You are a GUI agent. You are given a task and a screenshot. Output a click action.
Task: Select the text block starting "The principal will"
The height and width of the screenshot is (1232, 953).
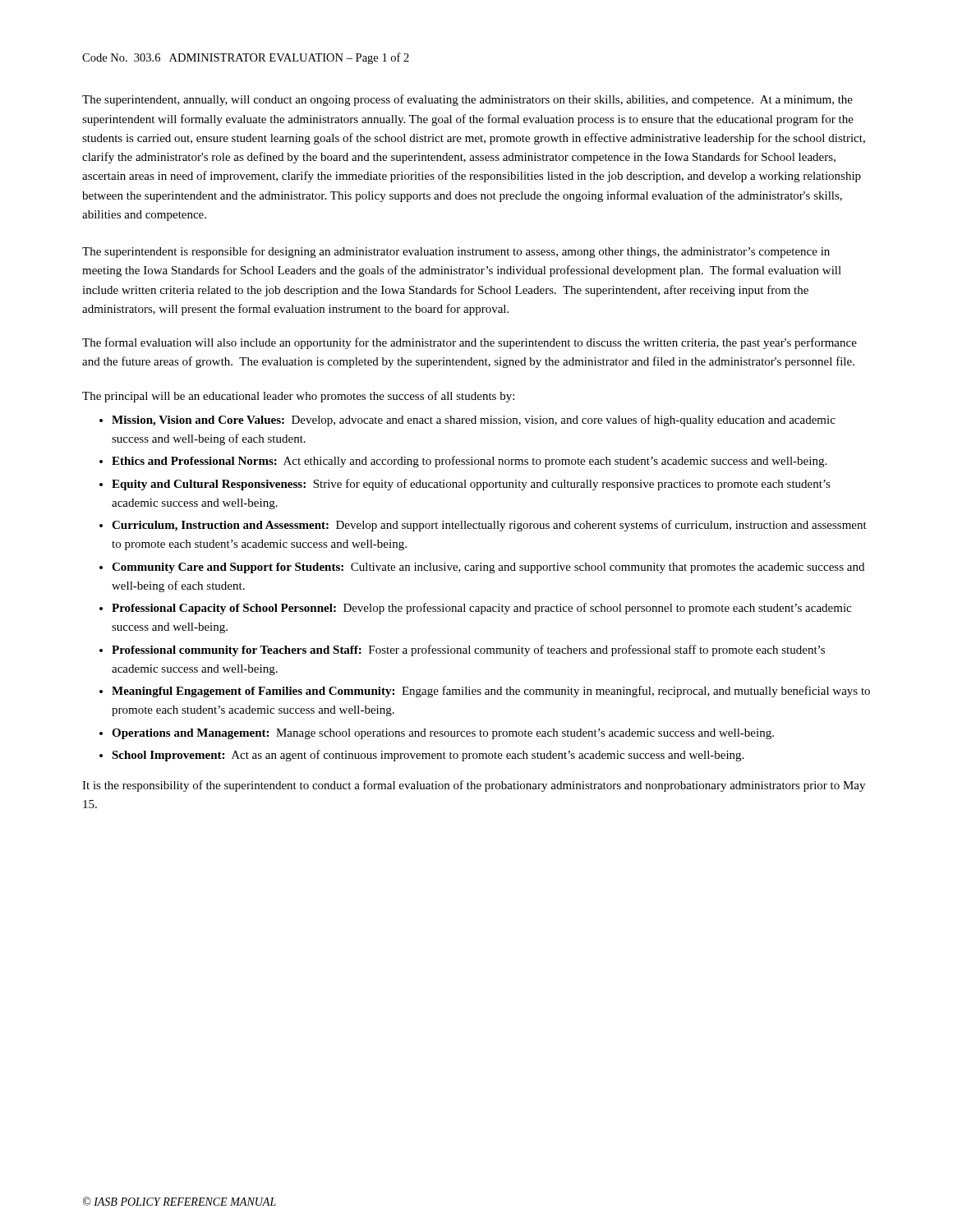point(299,396)
